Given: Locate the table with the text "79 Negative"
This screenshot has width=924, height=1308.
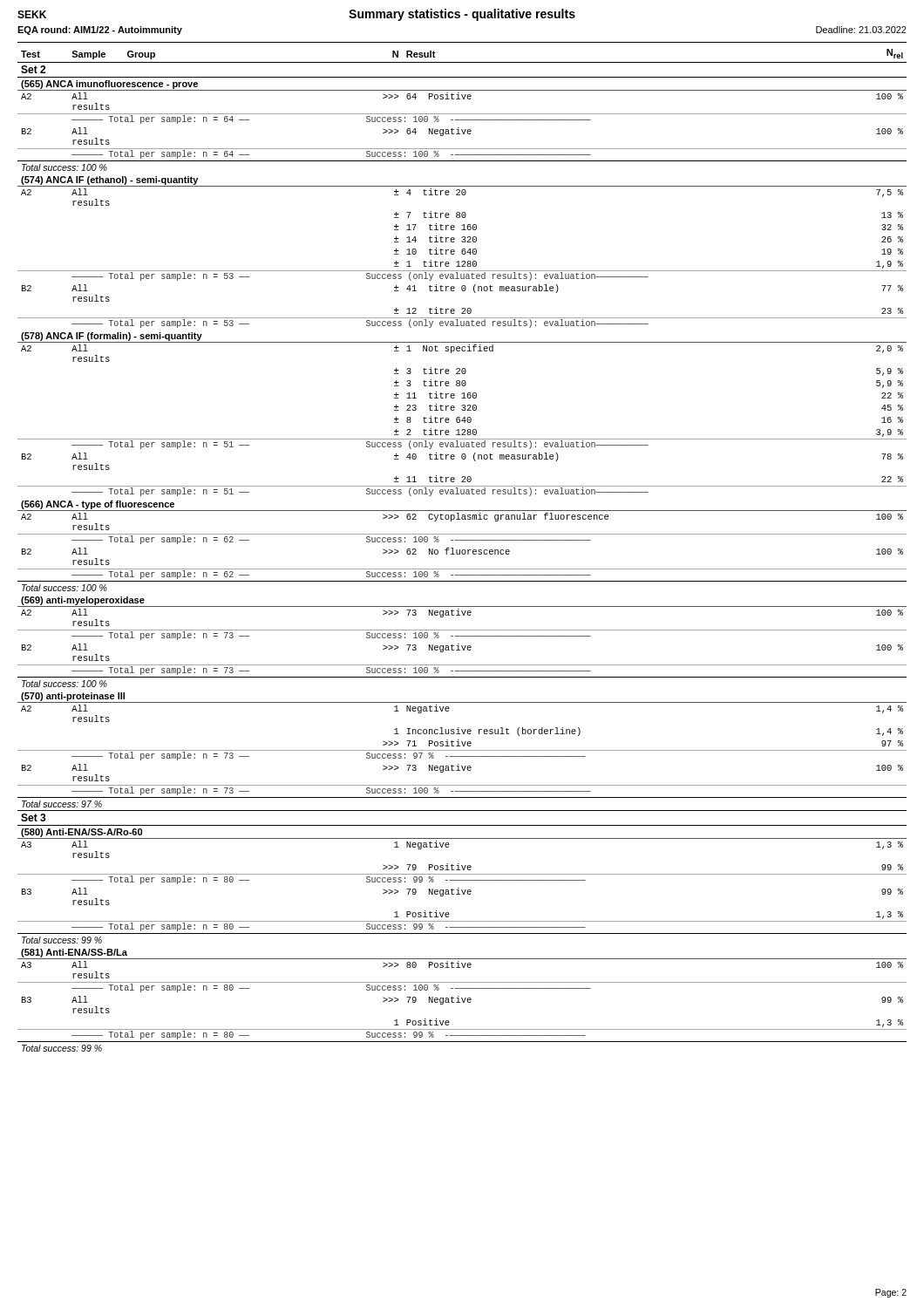Looking at the screenshot, I should coord(462,550).
